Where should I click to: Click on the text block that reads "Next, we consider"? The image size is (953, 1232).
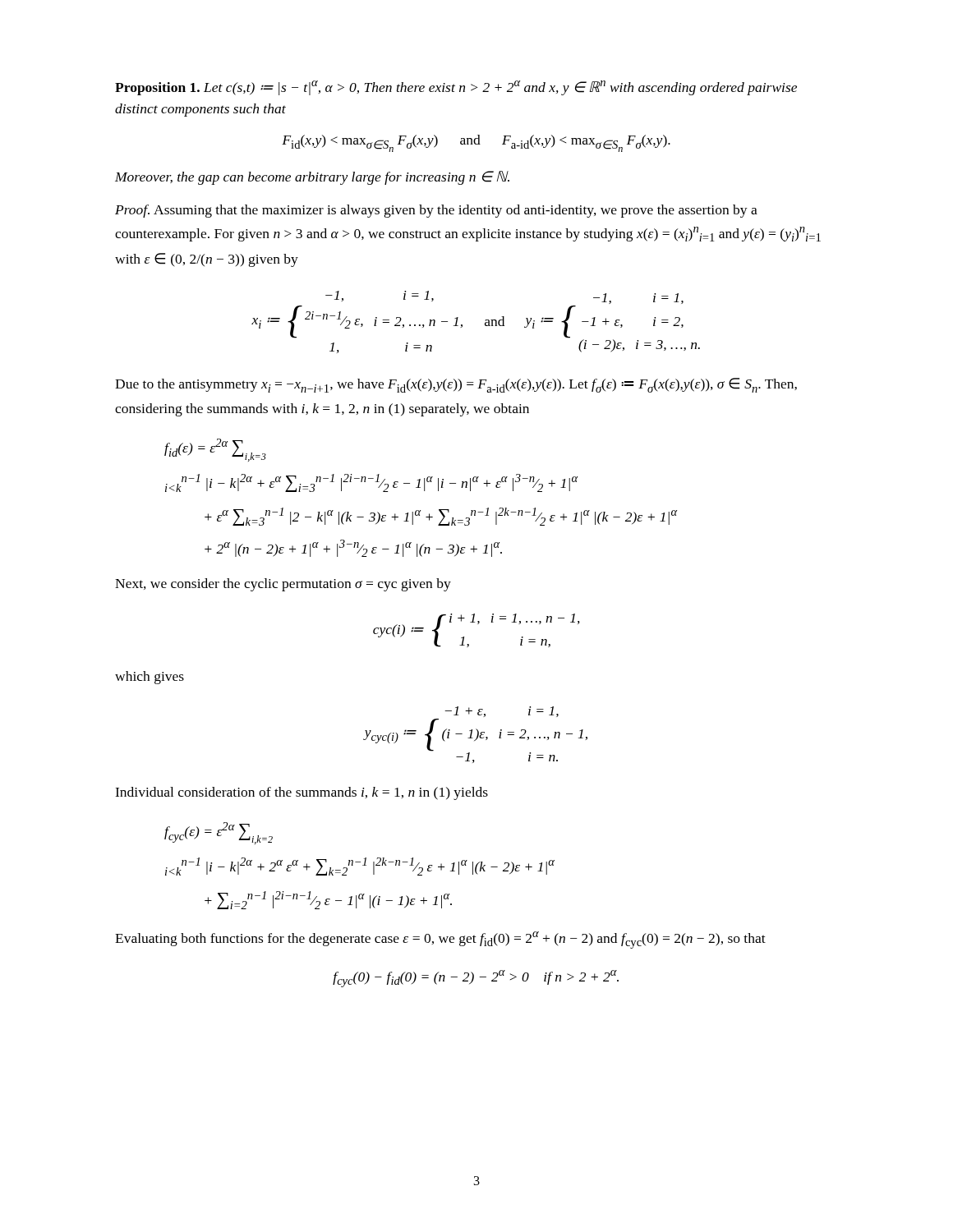283,585
